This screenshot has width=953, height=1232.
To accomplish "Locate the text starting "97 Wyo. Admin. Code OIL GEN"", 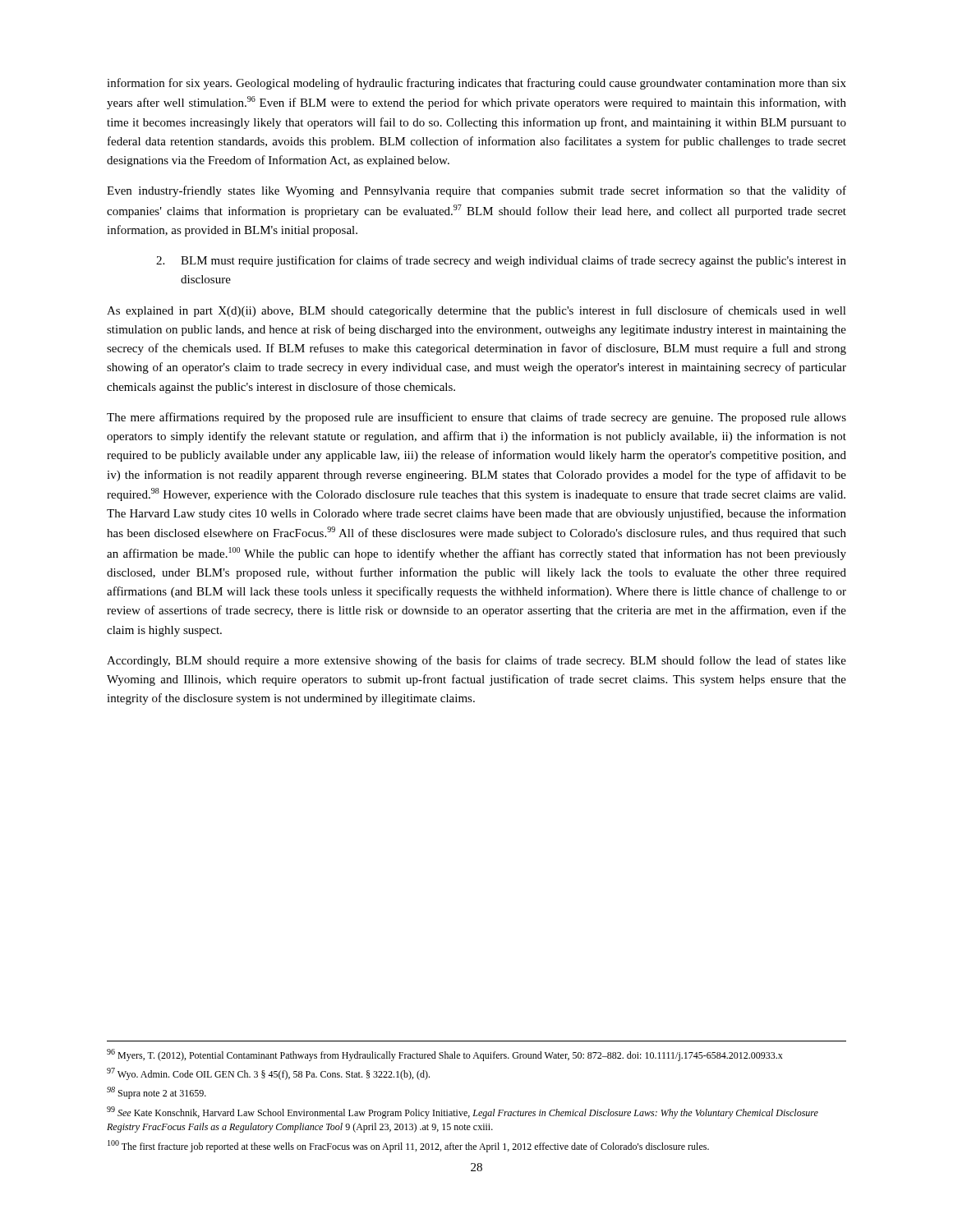I will [269, 1073].
